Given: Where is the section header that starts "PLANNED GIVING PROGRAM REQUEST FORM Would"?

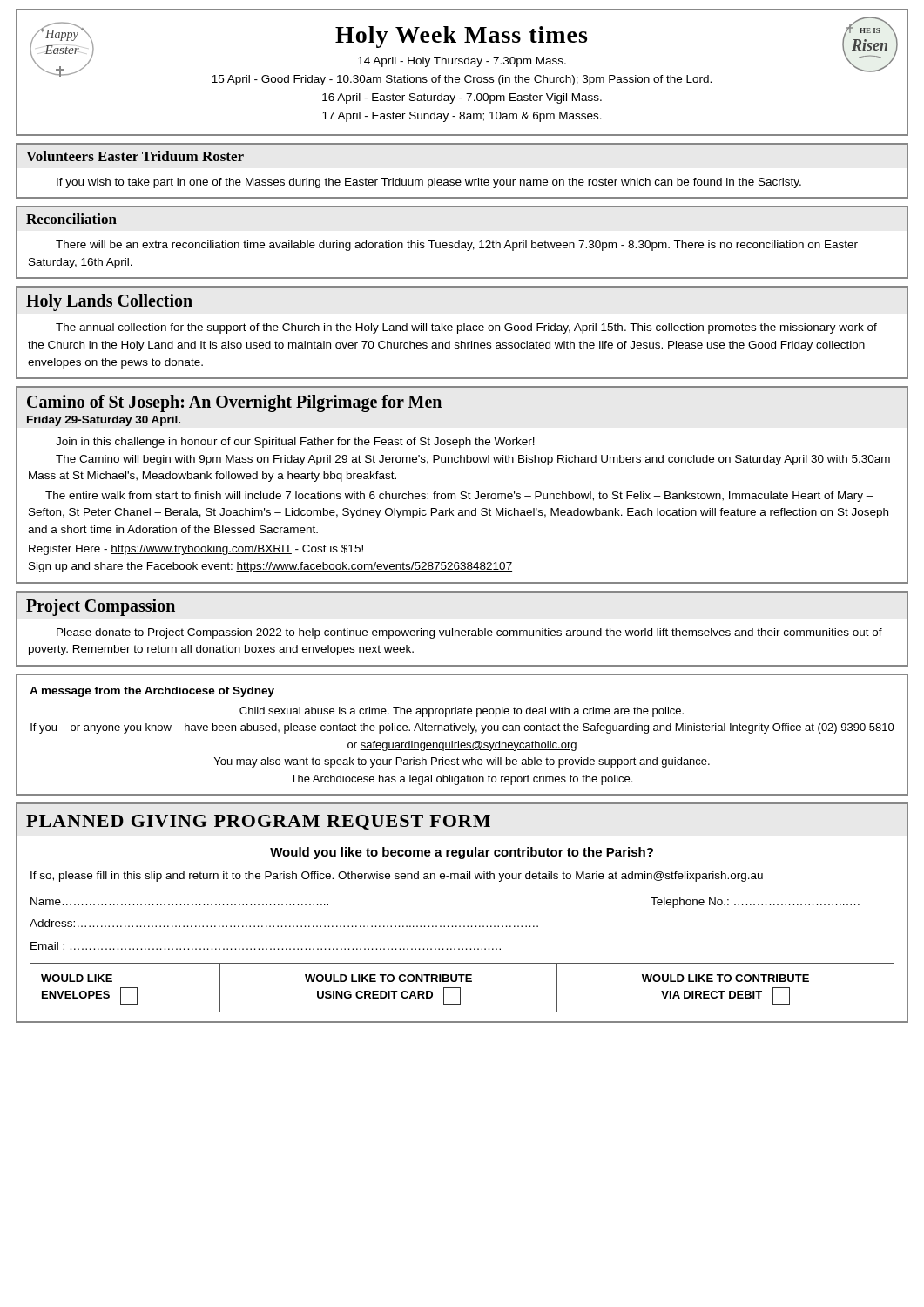Looking at the screenshot, I should pyautogui.click(x=258, y=822).
